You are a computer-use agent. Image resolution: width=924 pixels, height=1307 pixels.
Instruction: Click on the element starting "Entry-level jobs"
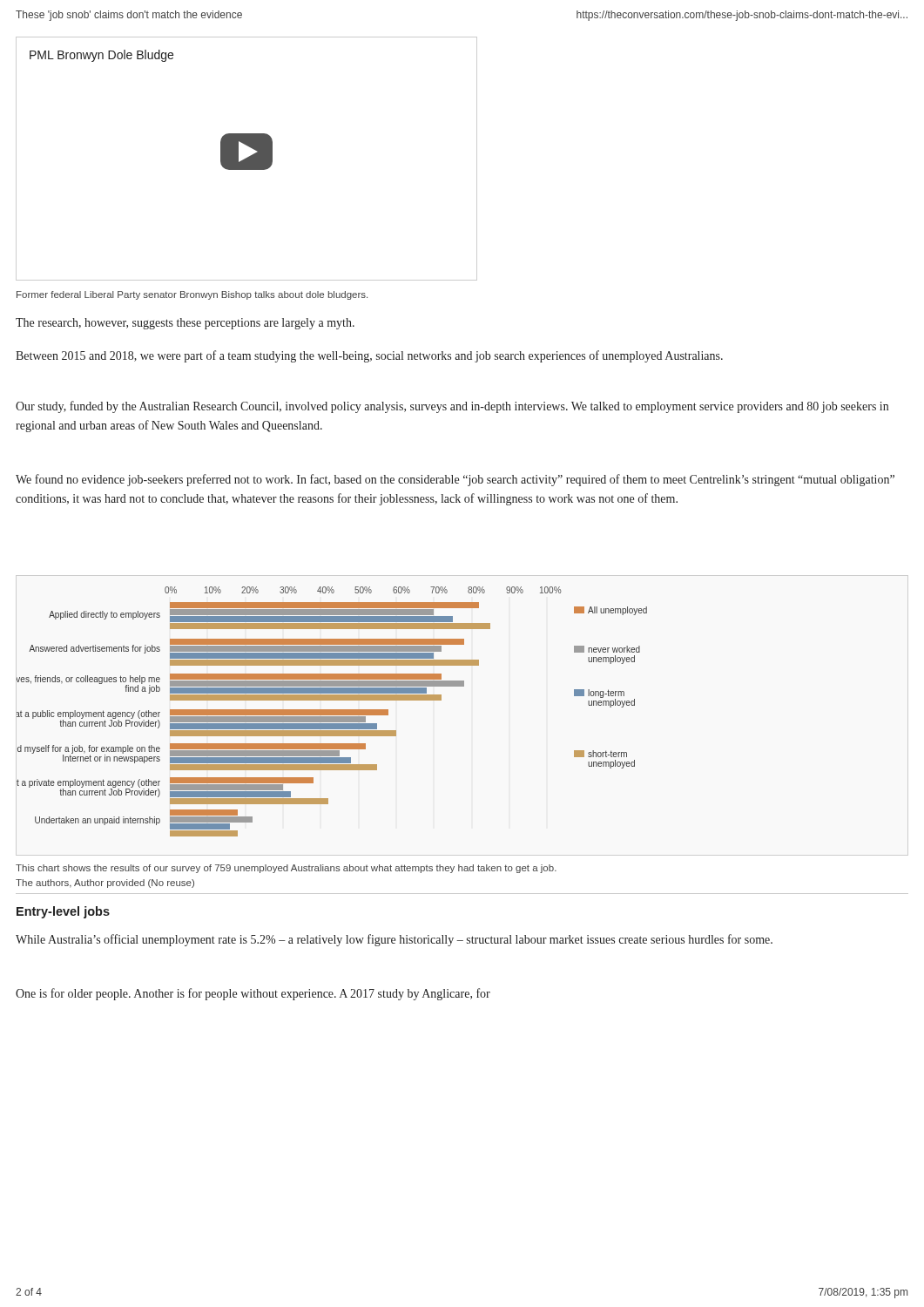click(63, 911)
